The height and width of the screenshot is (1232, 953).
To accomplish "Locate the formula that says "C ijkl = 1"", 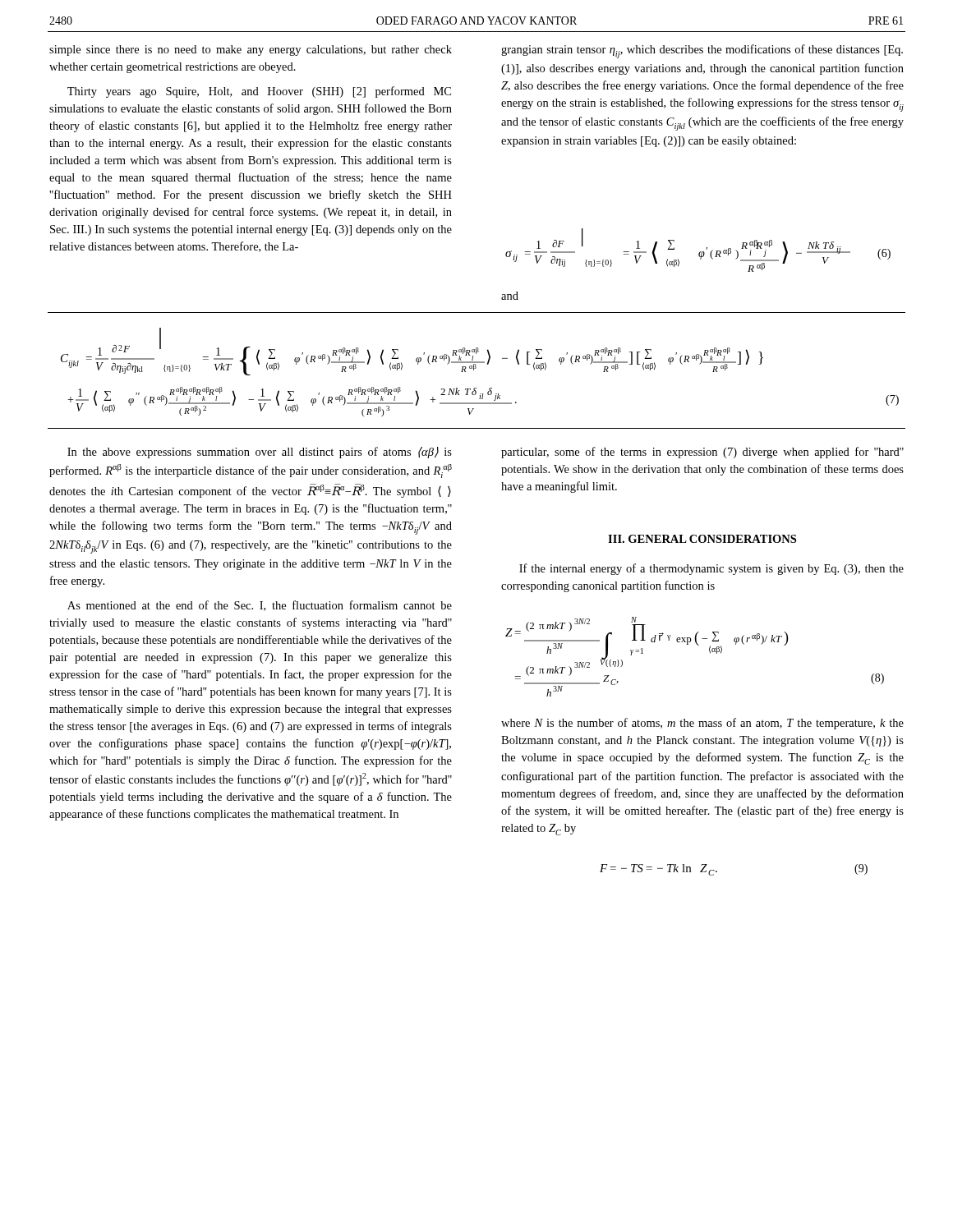I will coord(481,369).
